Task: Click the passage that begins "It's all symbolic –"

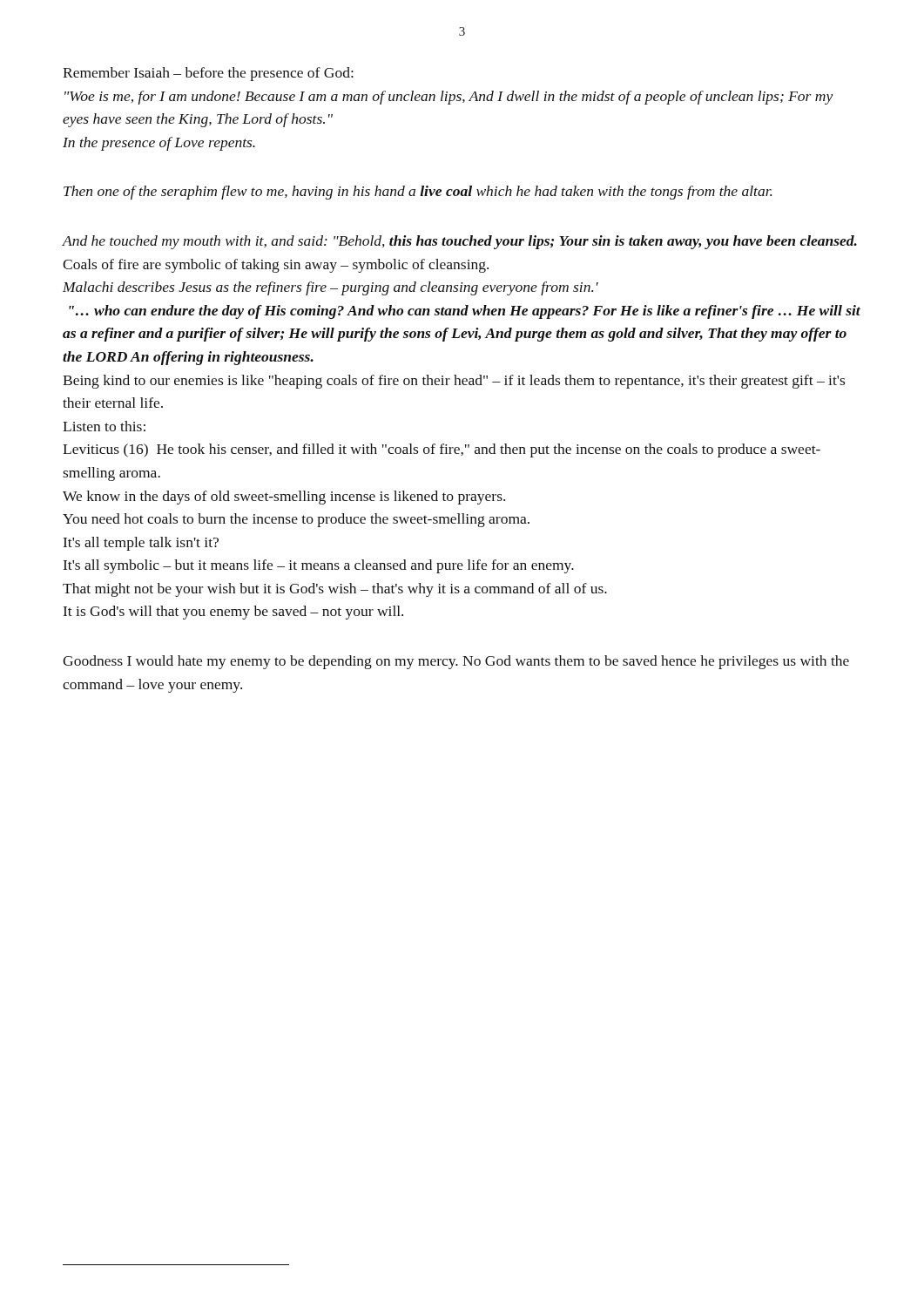Action: point(319,565)
